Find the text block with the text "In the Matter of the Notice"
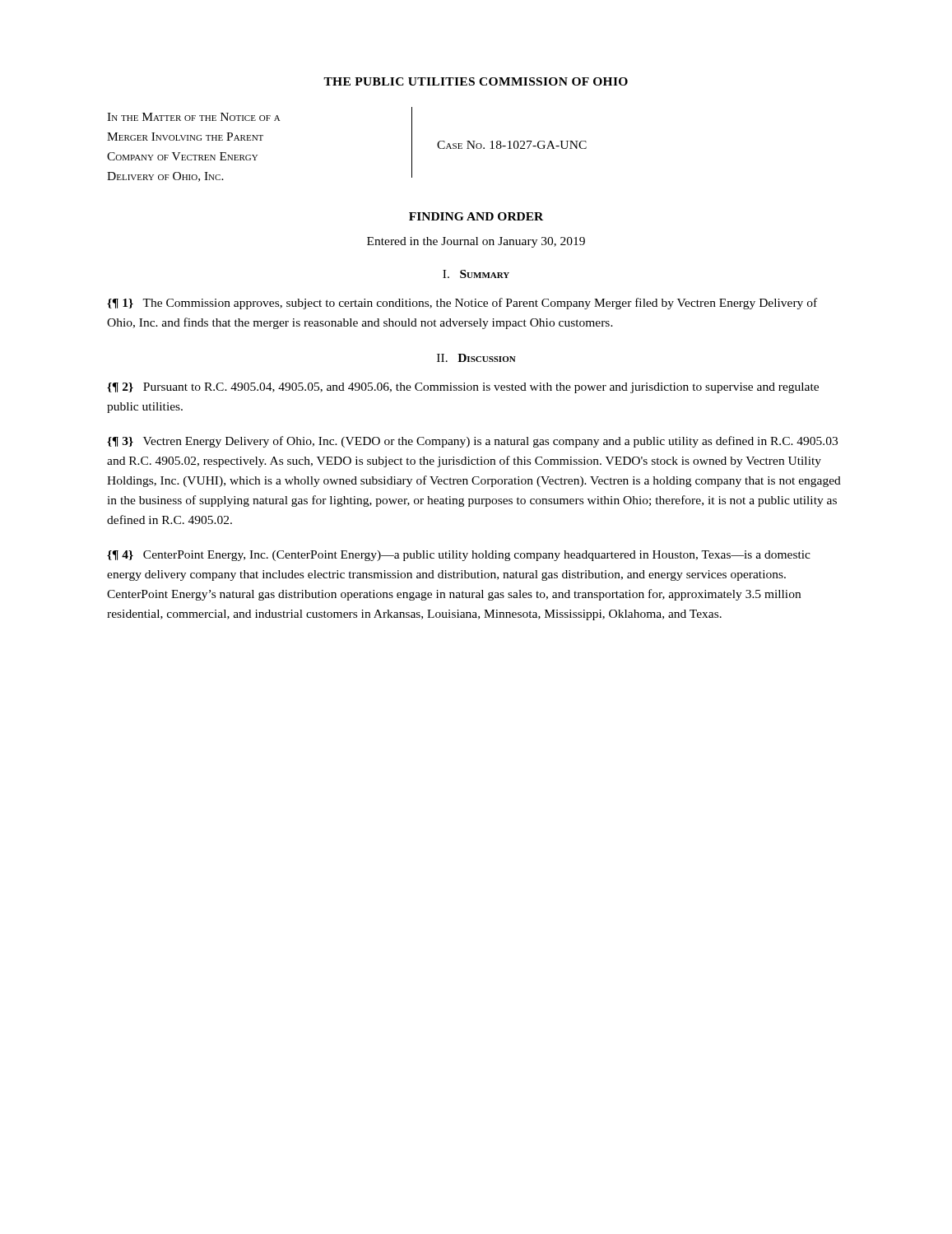The image size is (952, 1234). pyautogui.click(x=194, y=146)
